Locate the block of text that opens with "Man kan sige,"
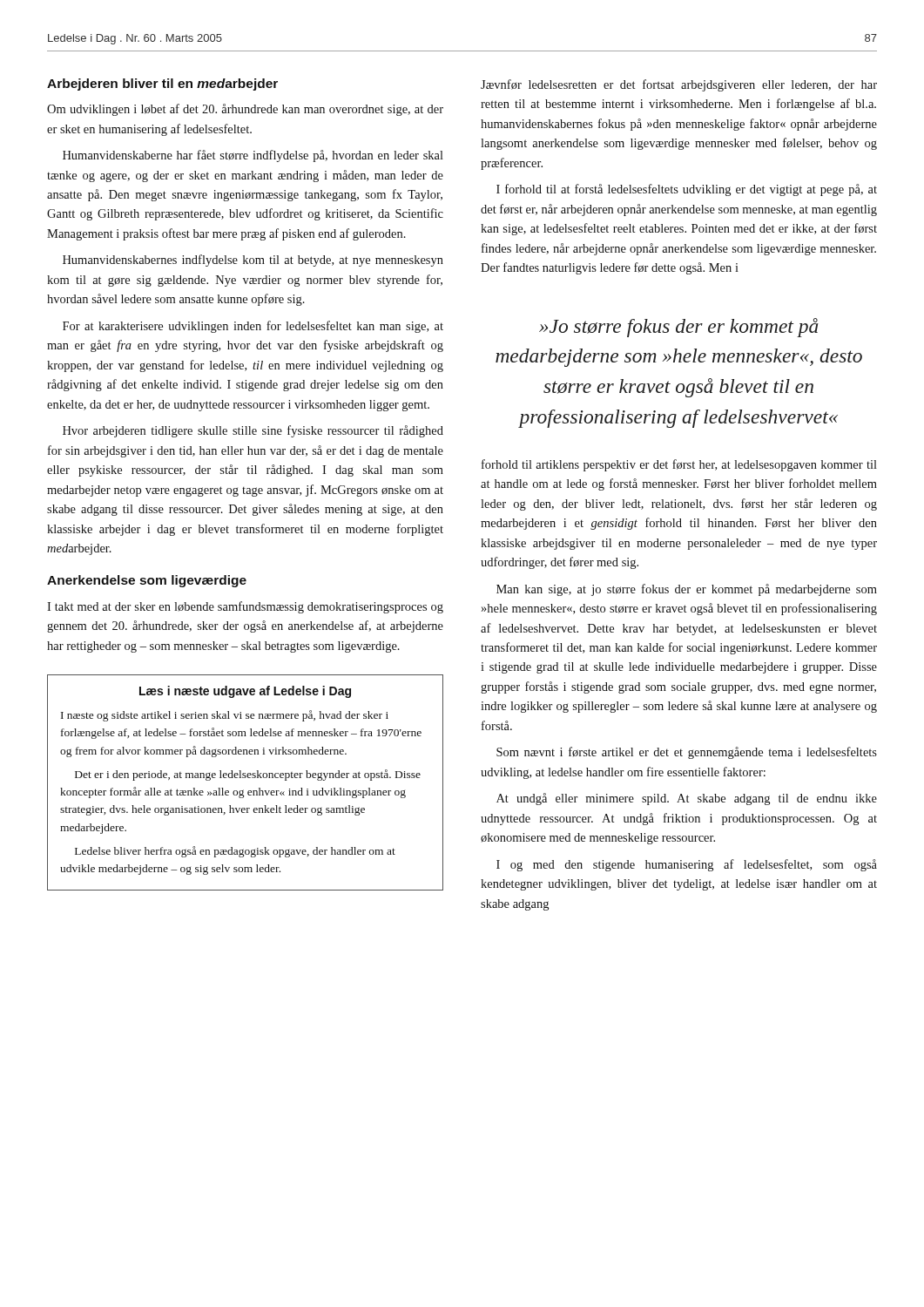This screenshot has height=1307, width=924. 679,657
